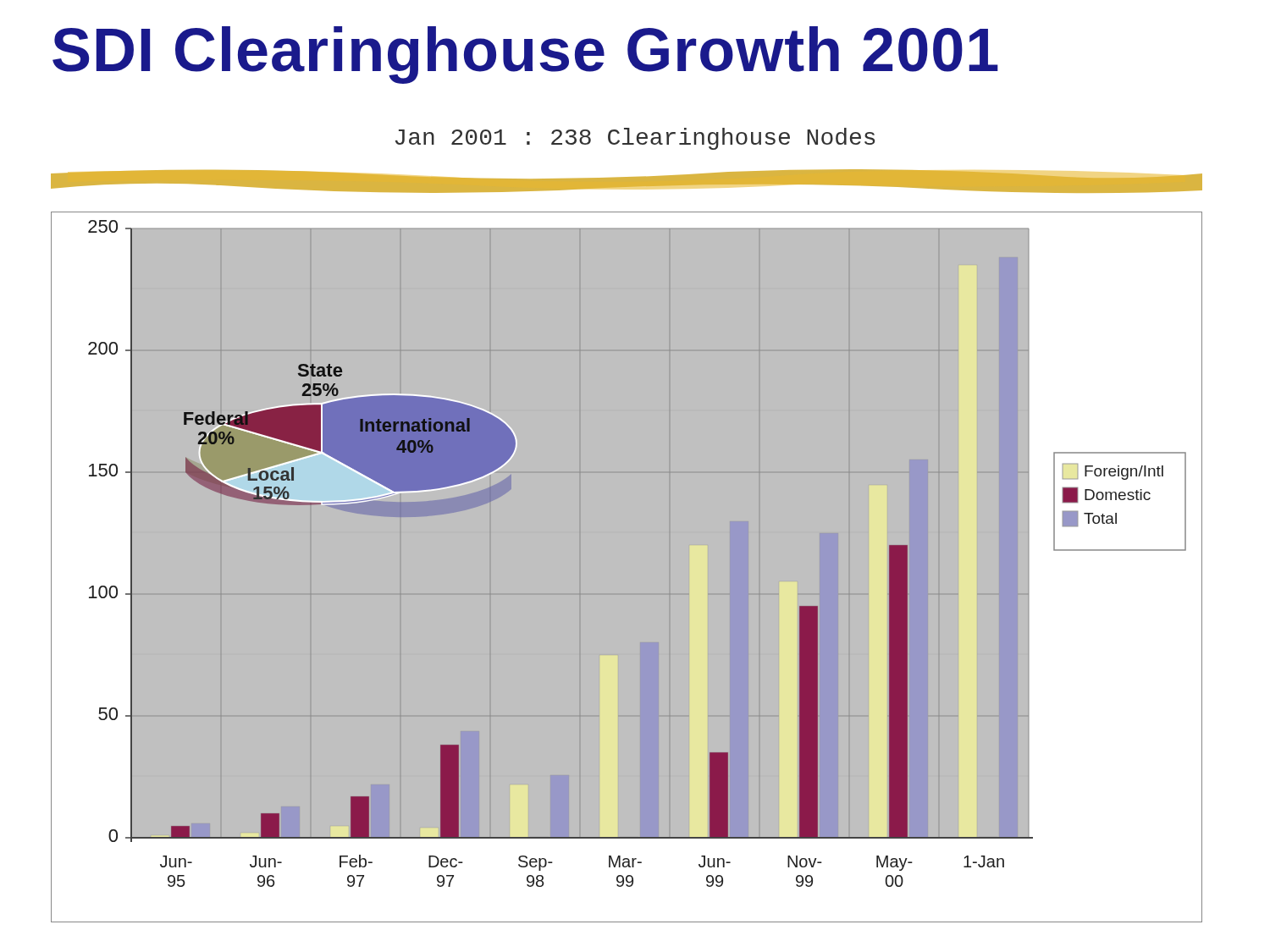Select the text that reads "Jan 2001 : 238 Clearinghouse Nodes"
This screenshot has width=1270, height=952.
pos(635,138)
